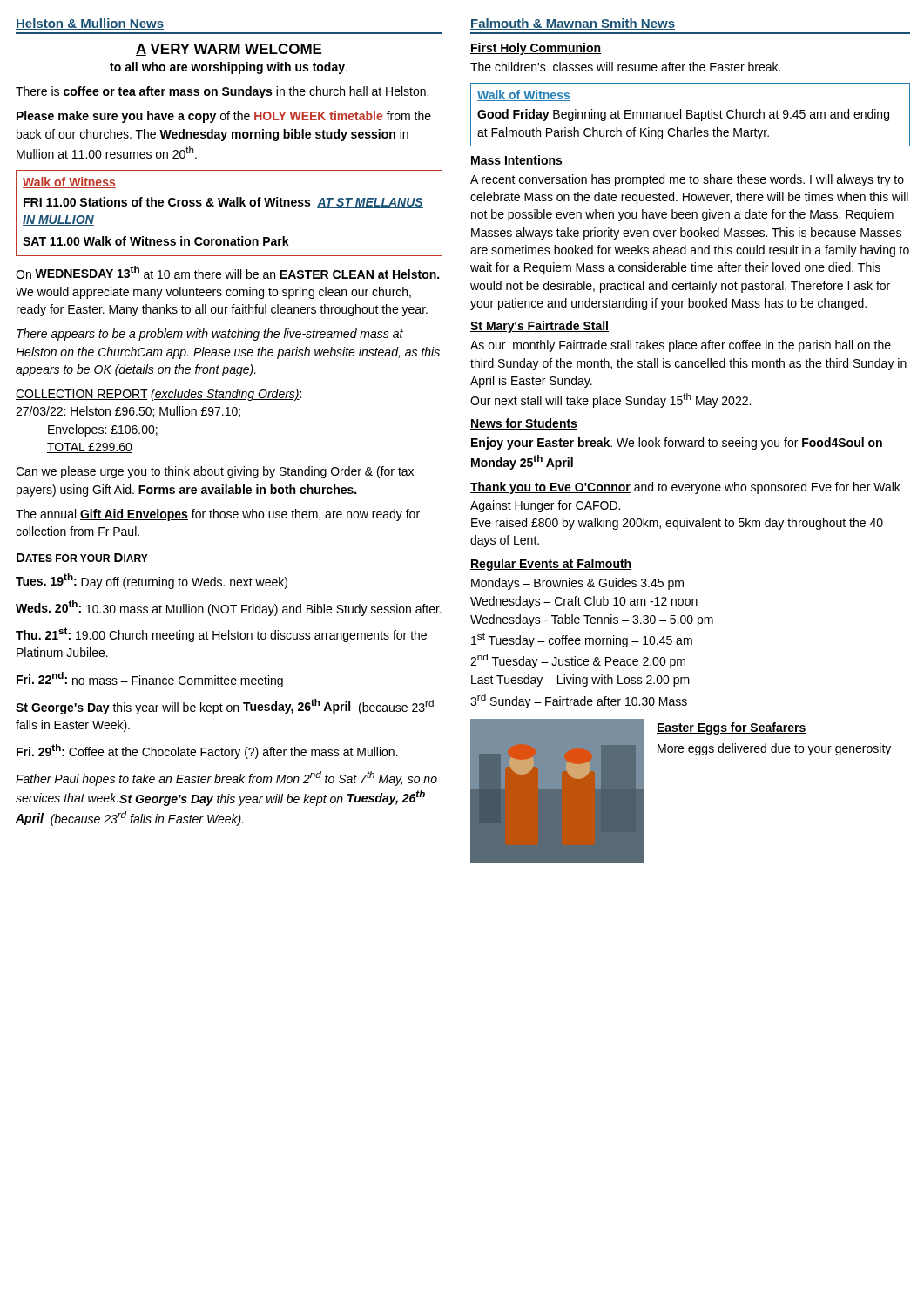
Task: Locate the caption with the text "Easter Eggs for"
Action: [783, 738]
